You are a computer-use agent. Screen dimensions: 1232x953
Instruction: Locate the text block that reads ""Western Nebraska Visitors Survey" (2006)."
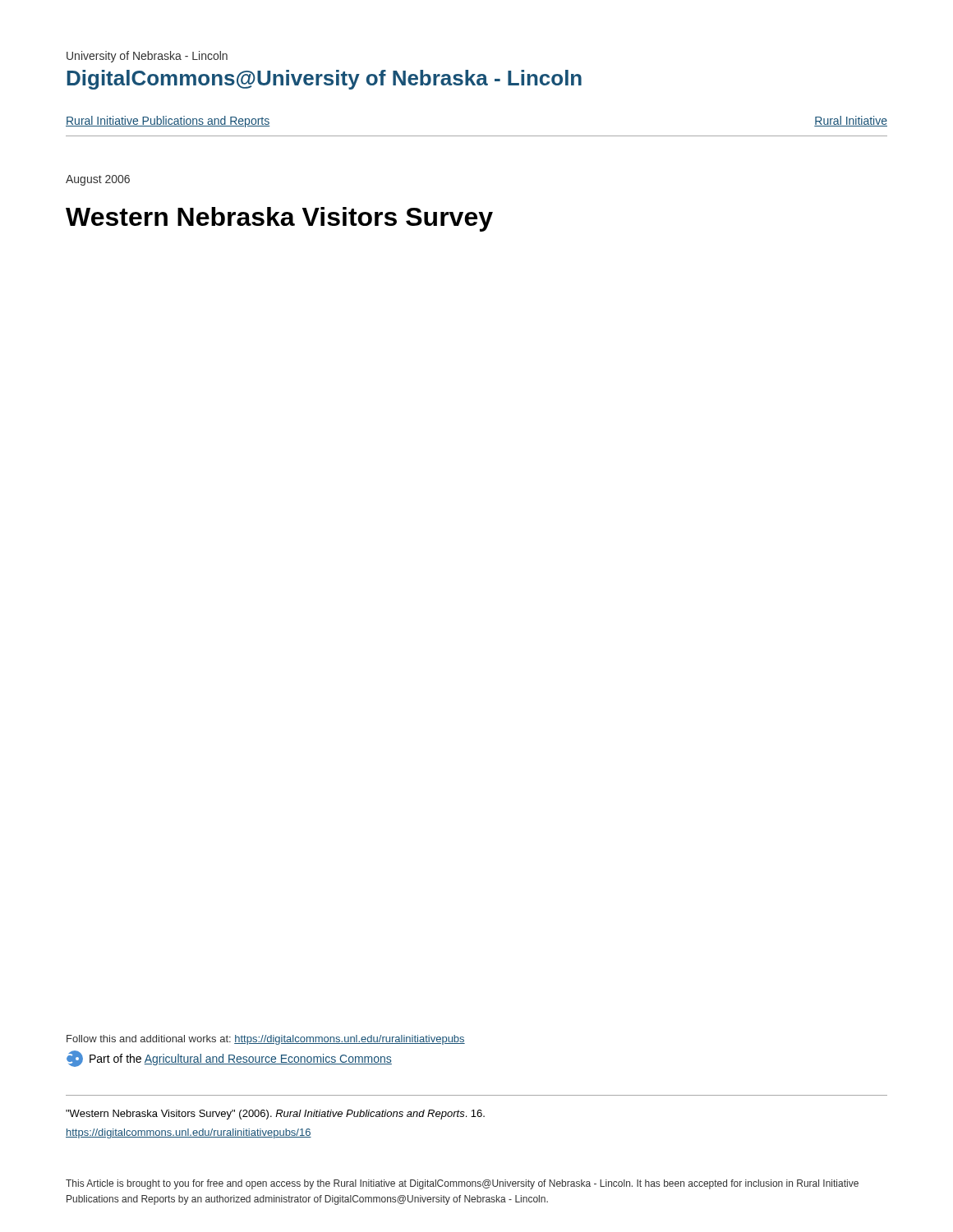[x=476, y=1125]
